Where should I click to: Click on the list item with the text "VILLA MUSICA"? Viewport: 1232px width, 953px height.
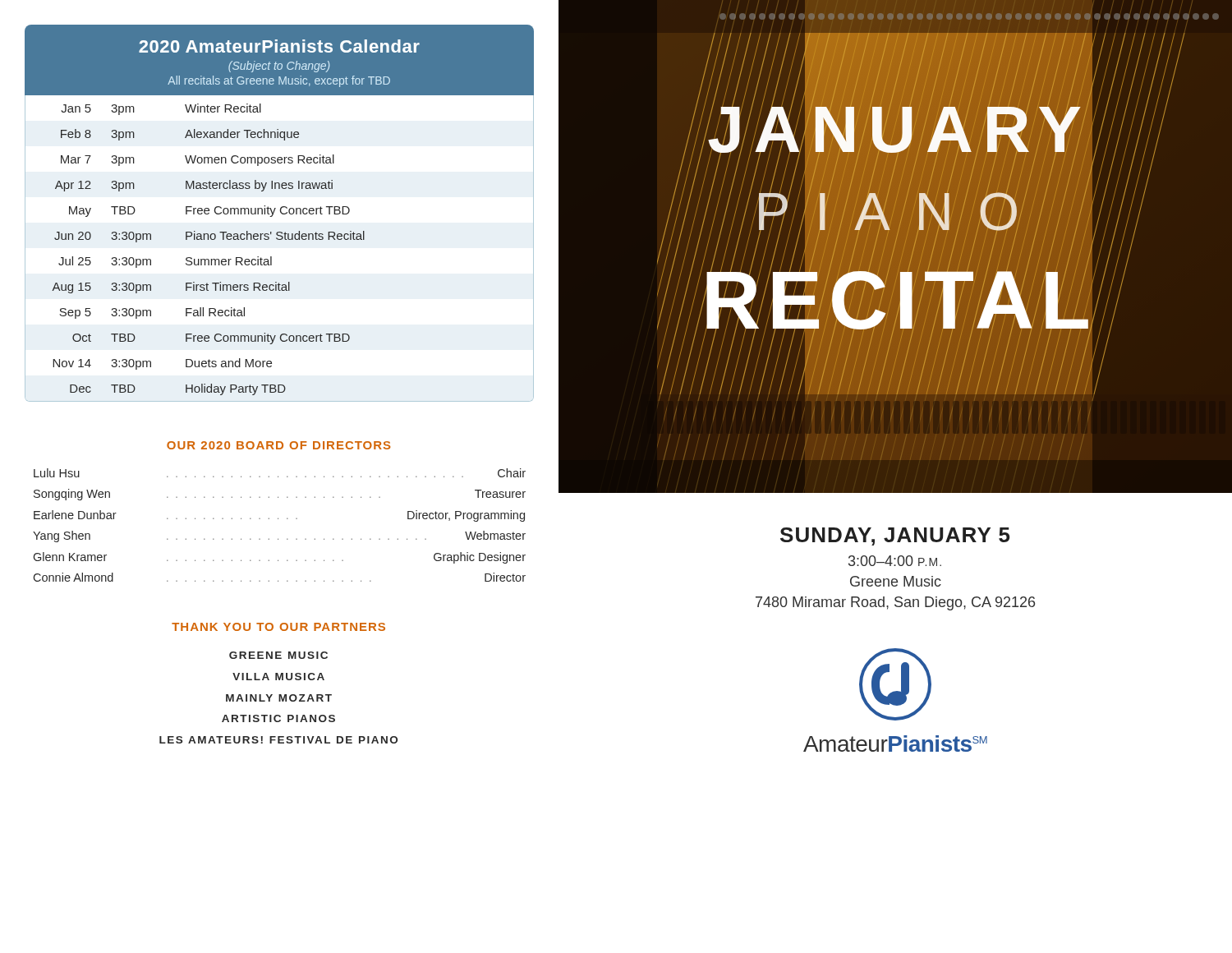pos(279,676)
